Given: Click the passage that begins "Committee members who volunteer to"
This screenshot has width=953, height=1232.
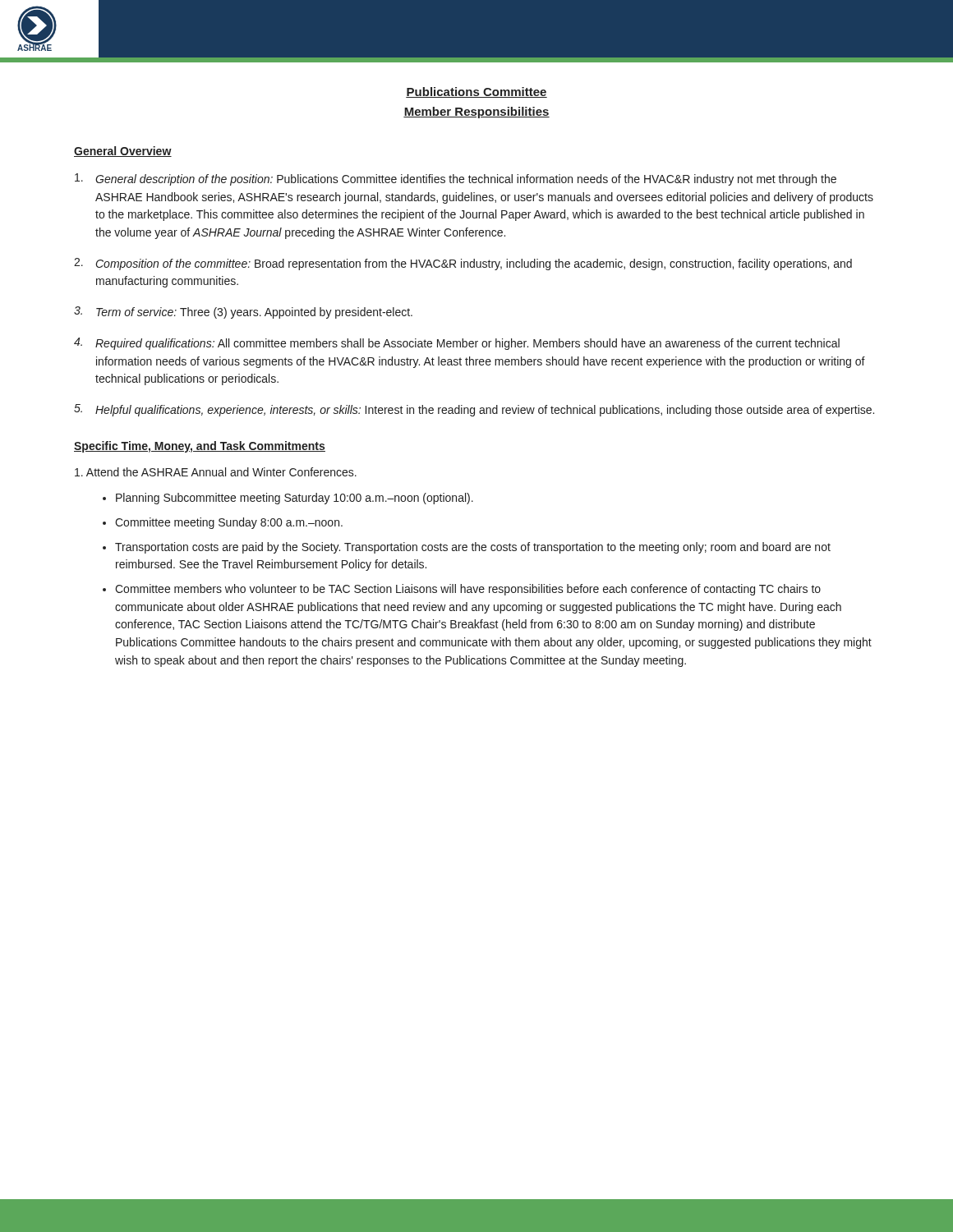Looking at the screenshot, I should [493, 625].
